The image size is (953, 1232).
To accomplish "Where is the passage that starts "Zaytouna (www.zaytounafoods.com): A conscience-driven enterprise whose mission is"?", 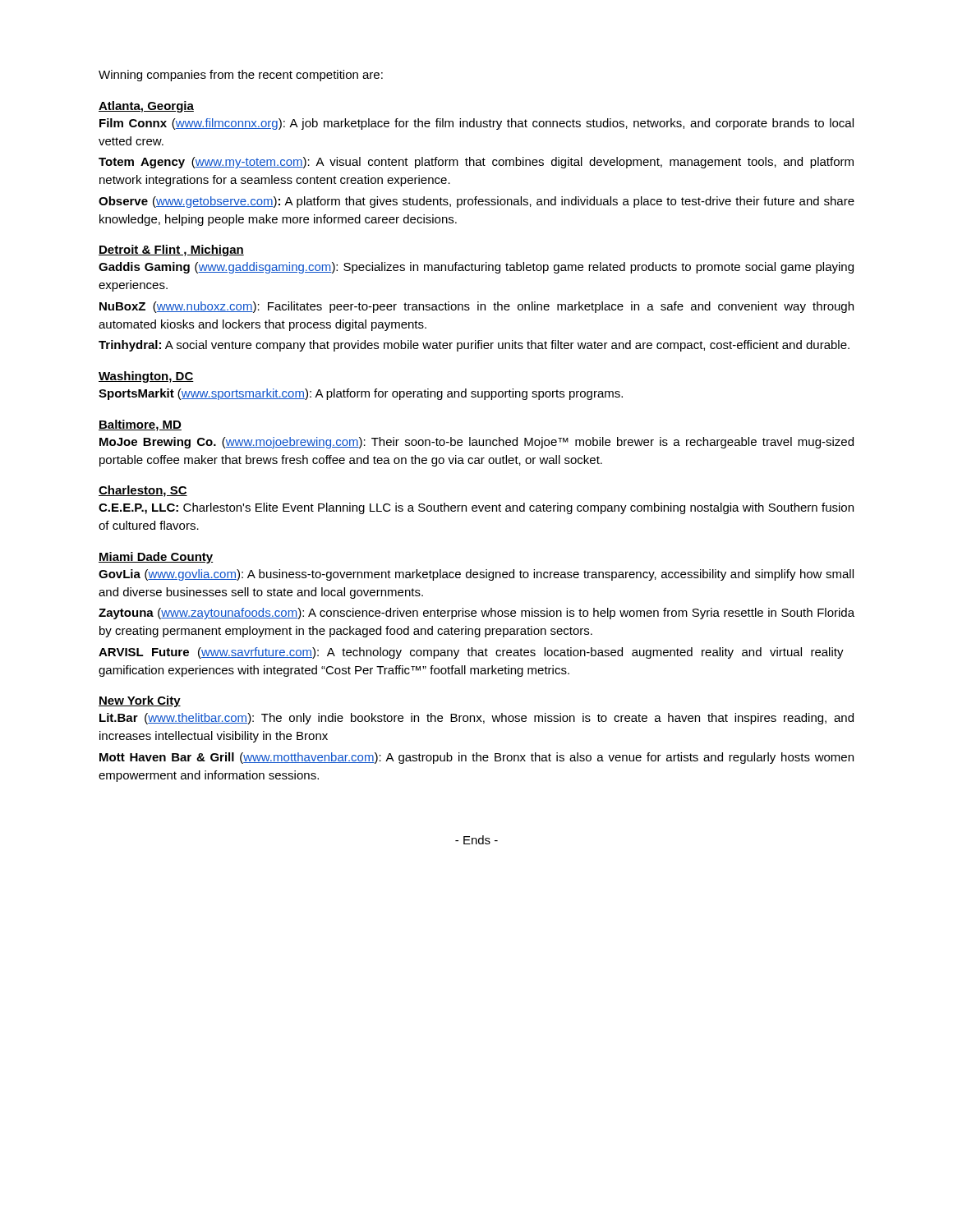I will tap(476, 621).
